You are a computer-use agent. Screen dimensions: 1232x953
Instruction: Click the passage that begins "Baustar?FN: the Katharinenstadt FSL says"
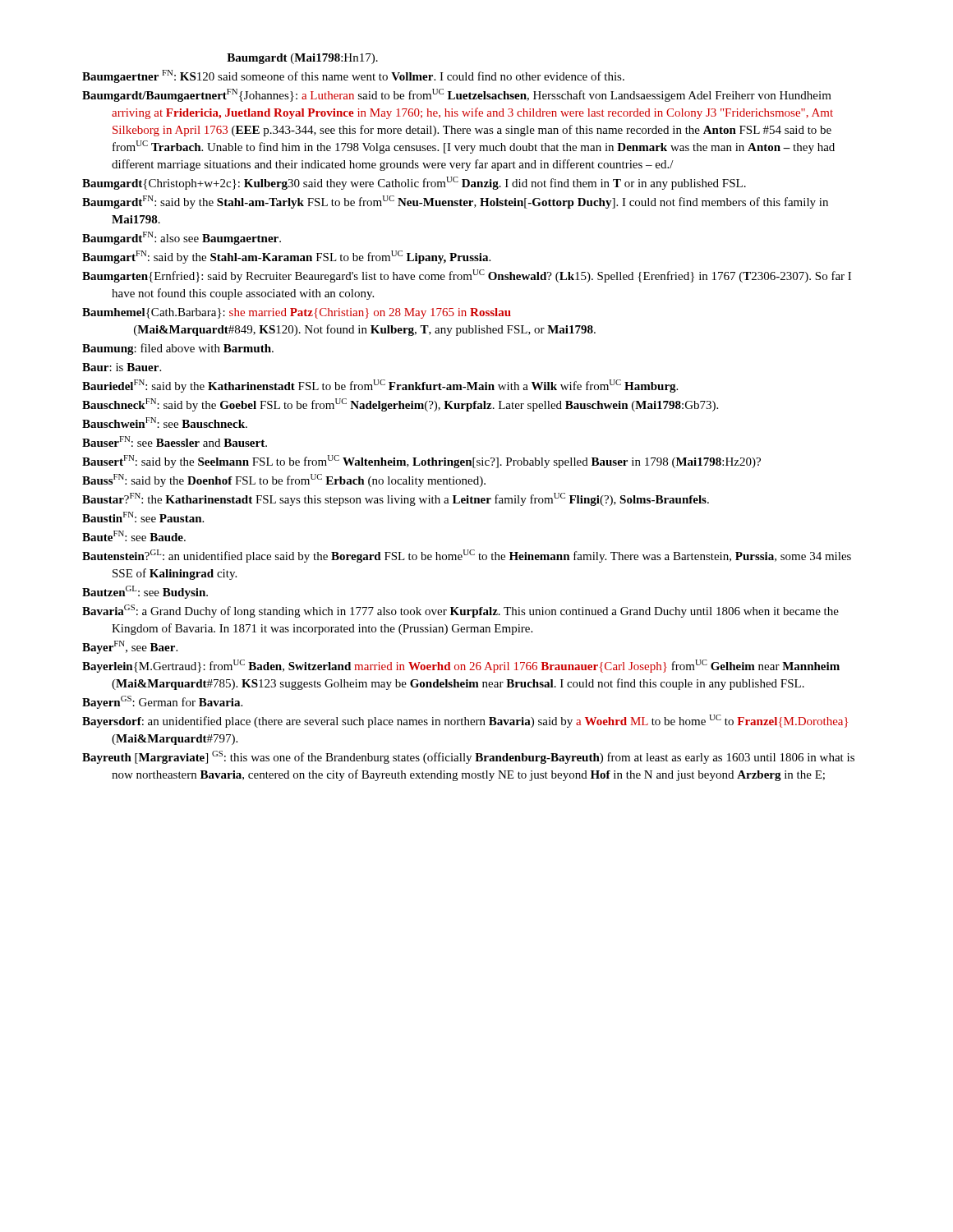click(396, 499)
